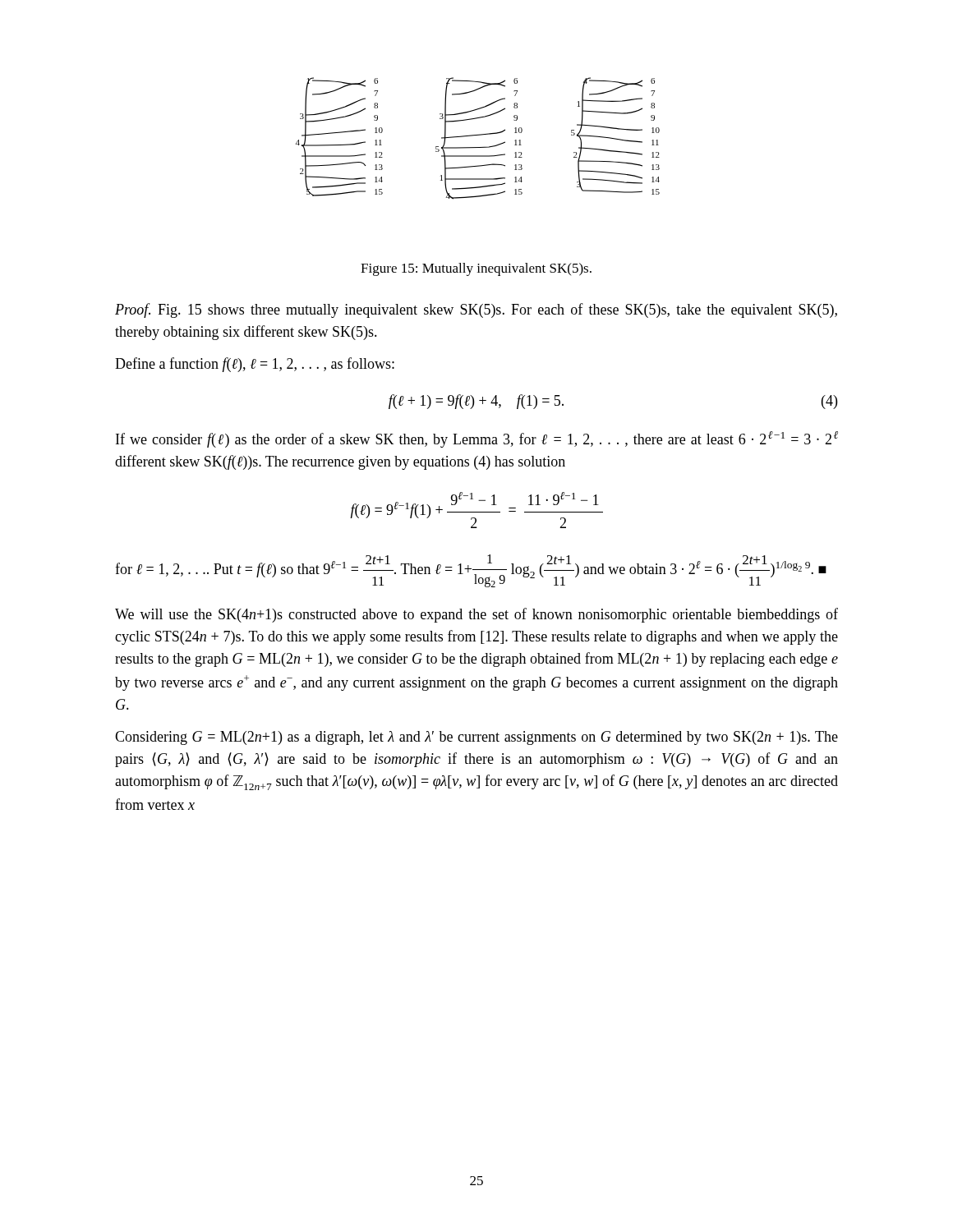Find the caption
Viewport: 953px width, 1232px height.
pyautogui.click(x=476, y=268)
